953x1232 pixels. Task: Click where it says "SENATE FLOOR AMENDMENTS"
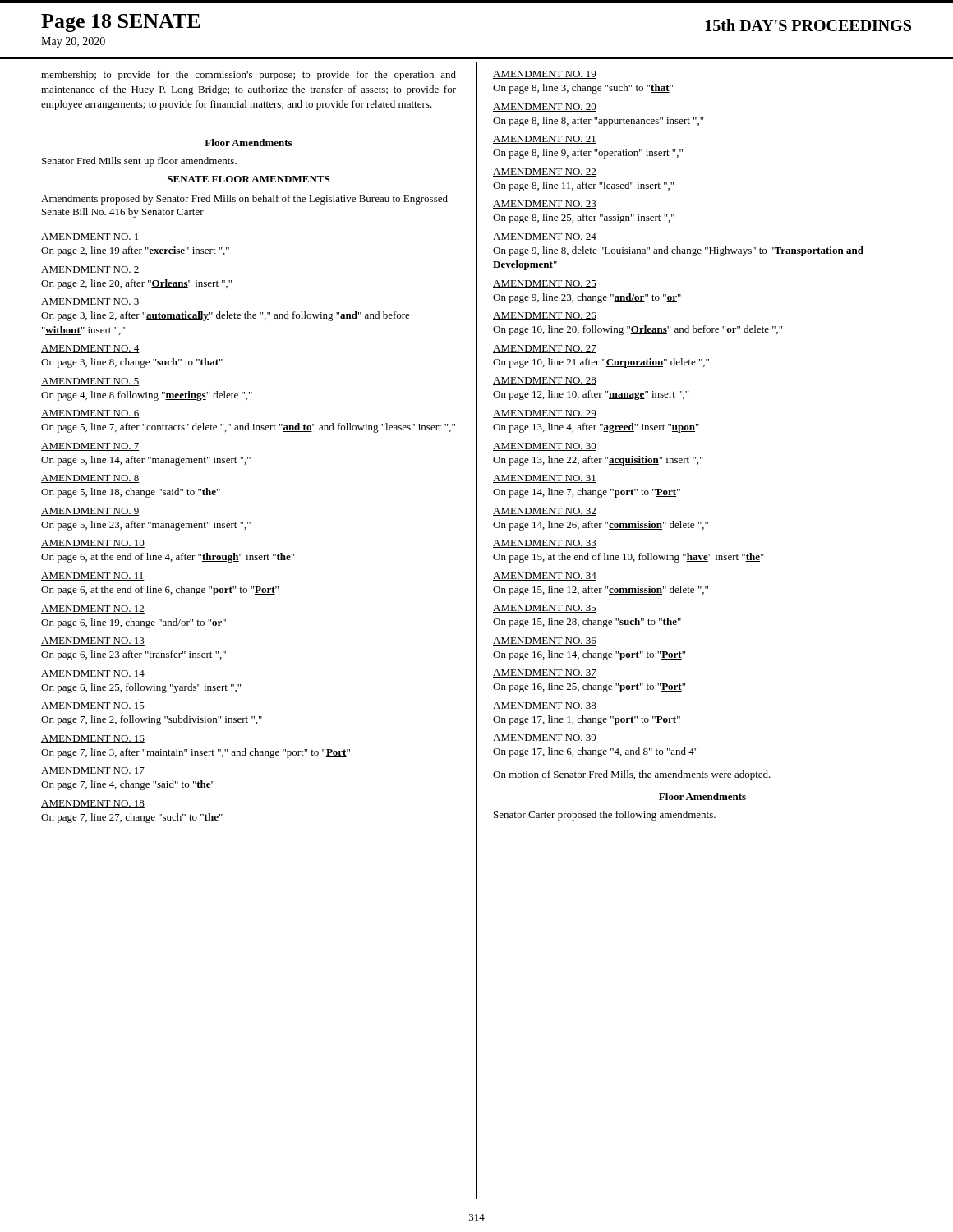(249, 179)
